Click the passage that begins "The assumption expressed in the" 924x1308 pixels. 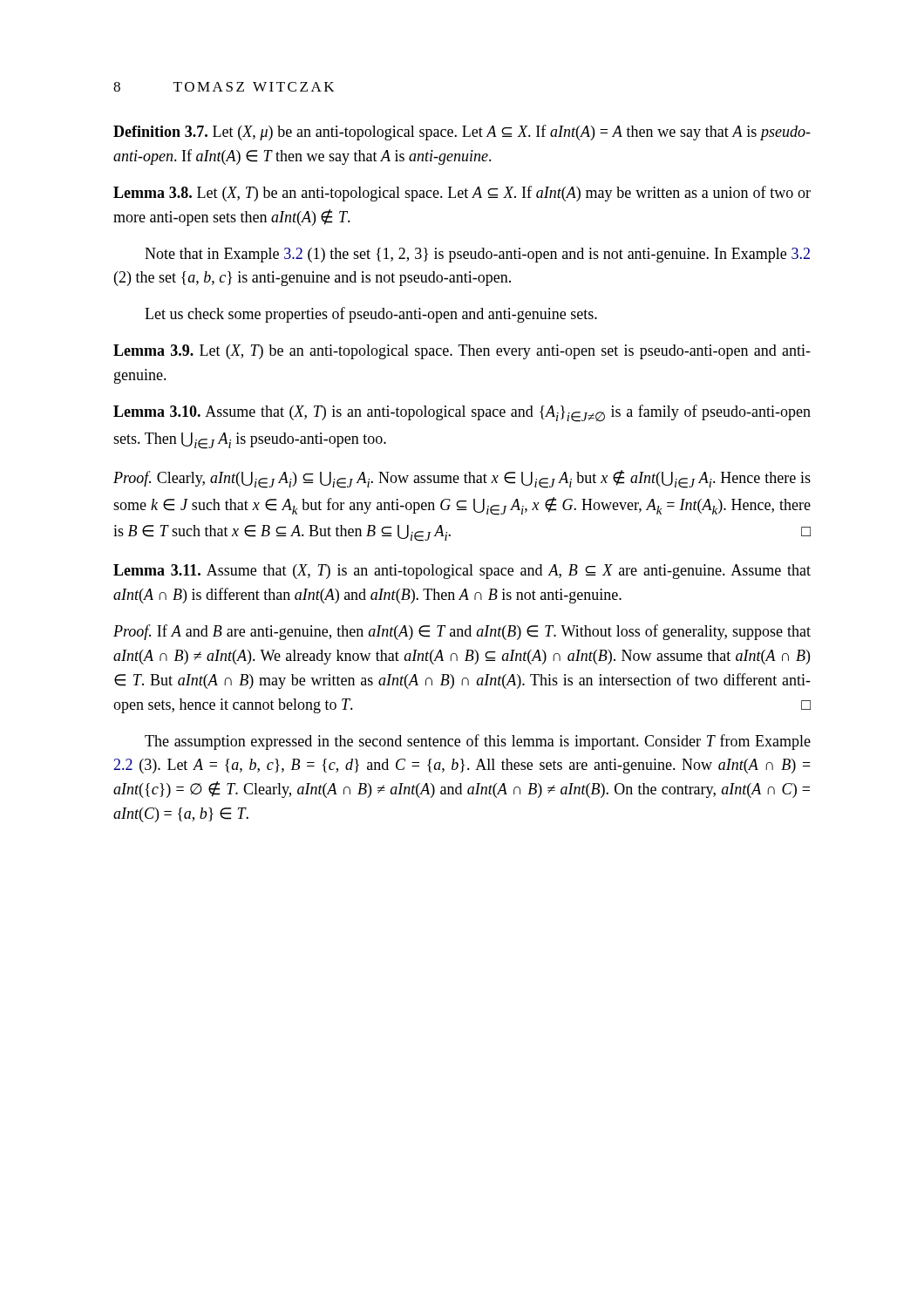[462, 778]
